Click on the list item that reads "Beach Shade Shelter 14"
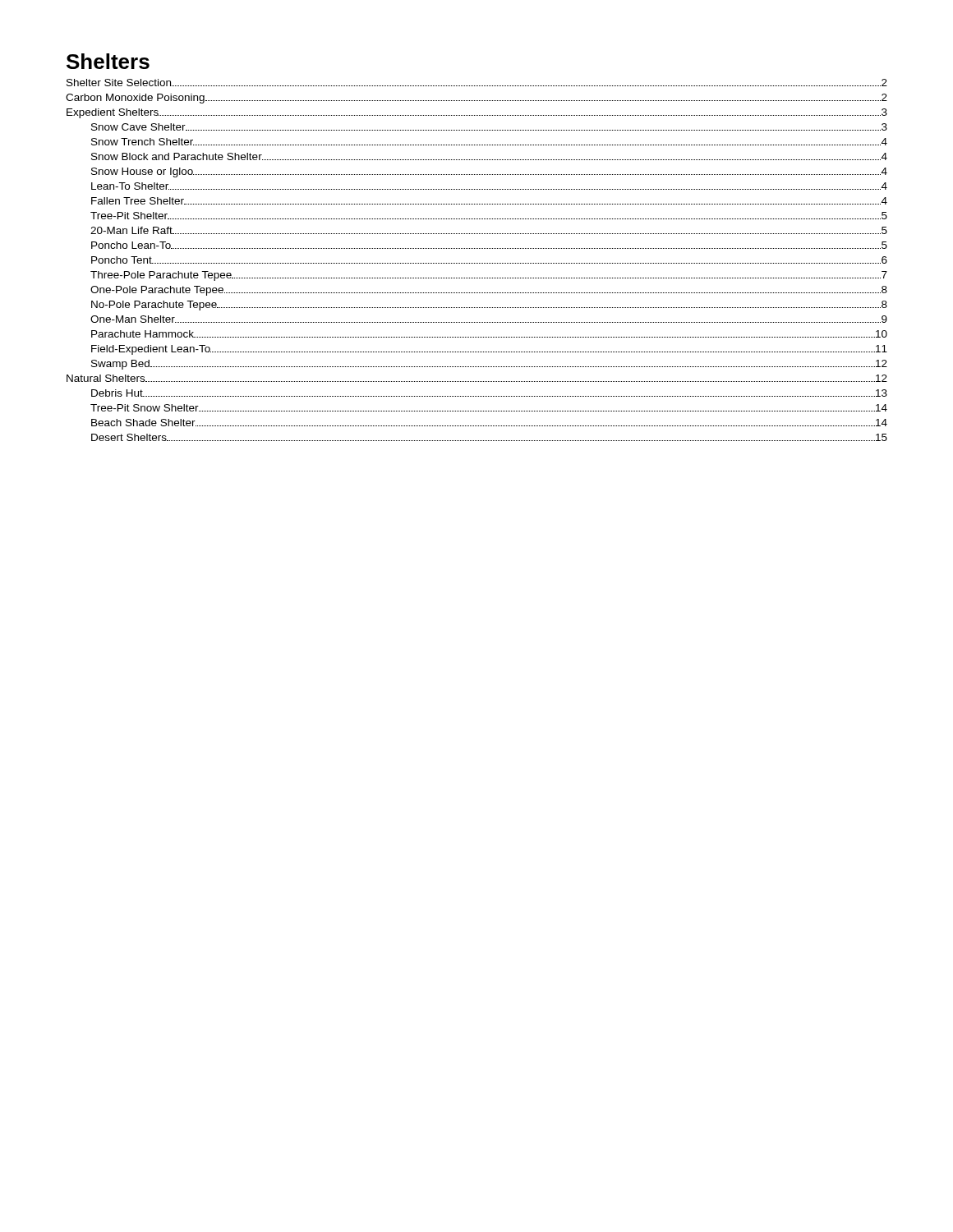The height and width of the screenshot is (1232, 953). tap(476, 422)
